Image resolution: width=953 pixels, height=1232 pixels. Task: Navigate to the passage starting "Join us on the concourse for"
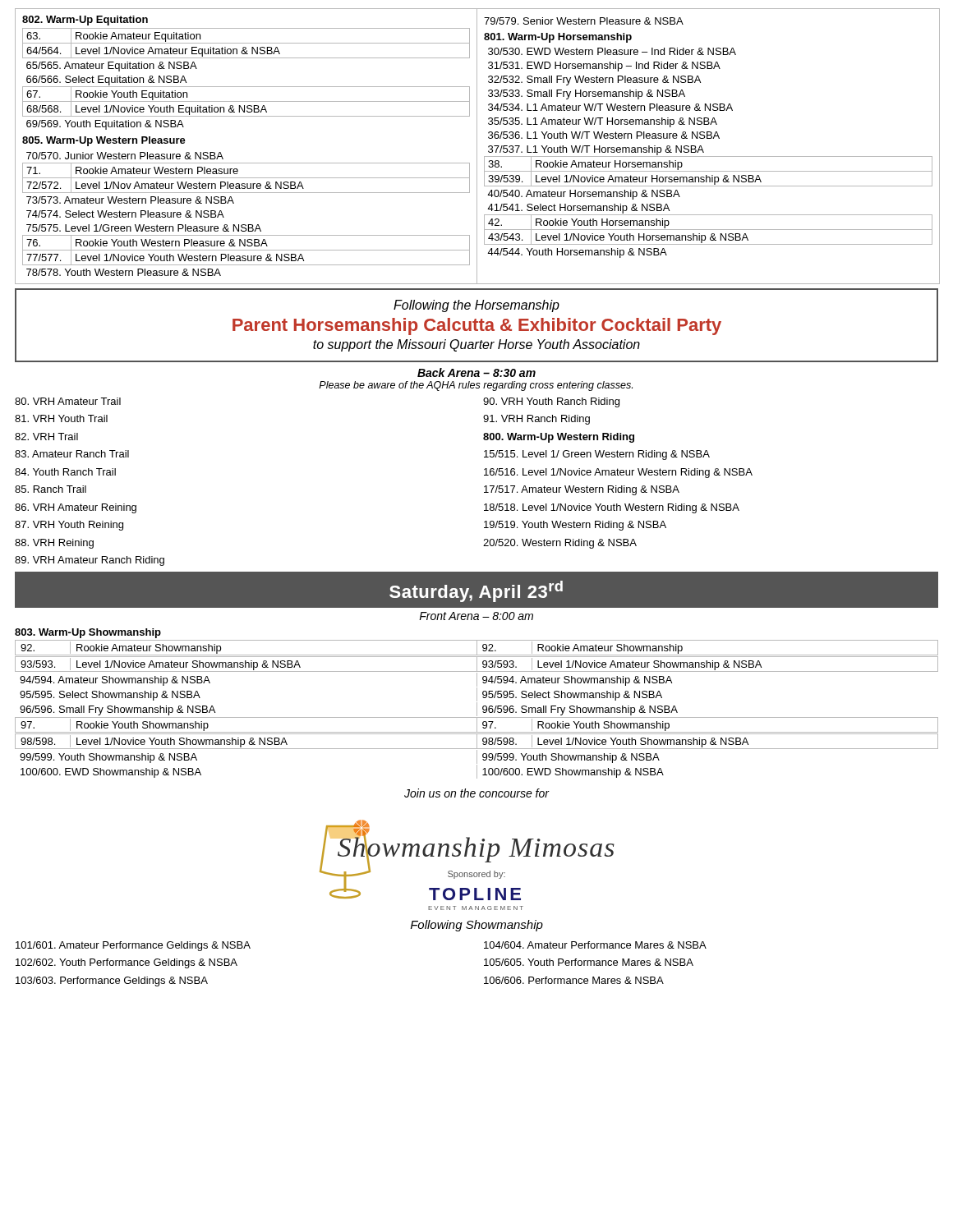point(476,793)
